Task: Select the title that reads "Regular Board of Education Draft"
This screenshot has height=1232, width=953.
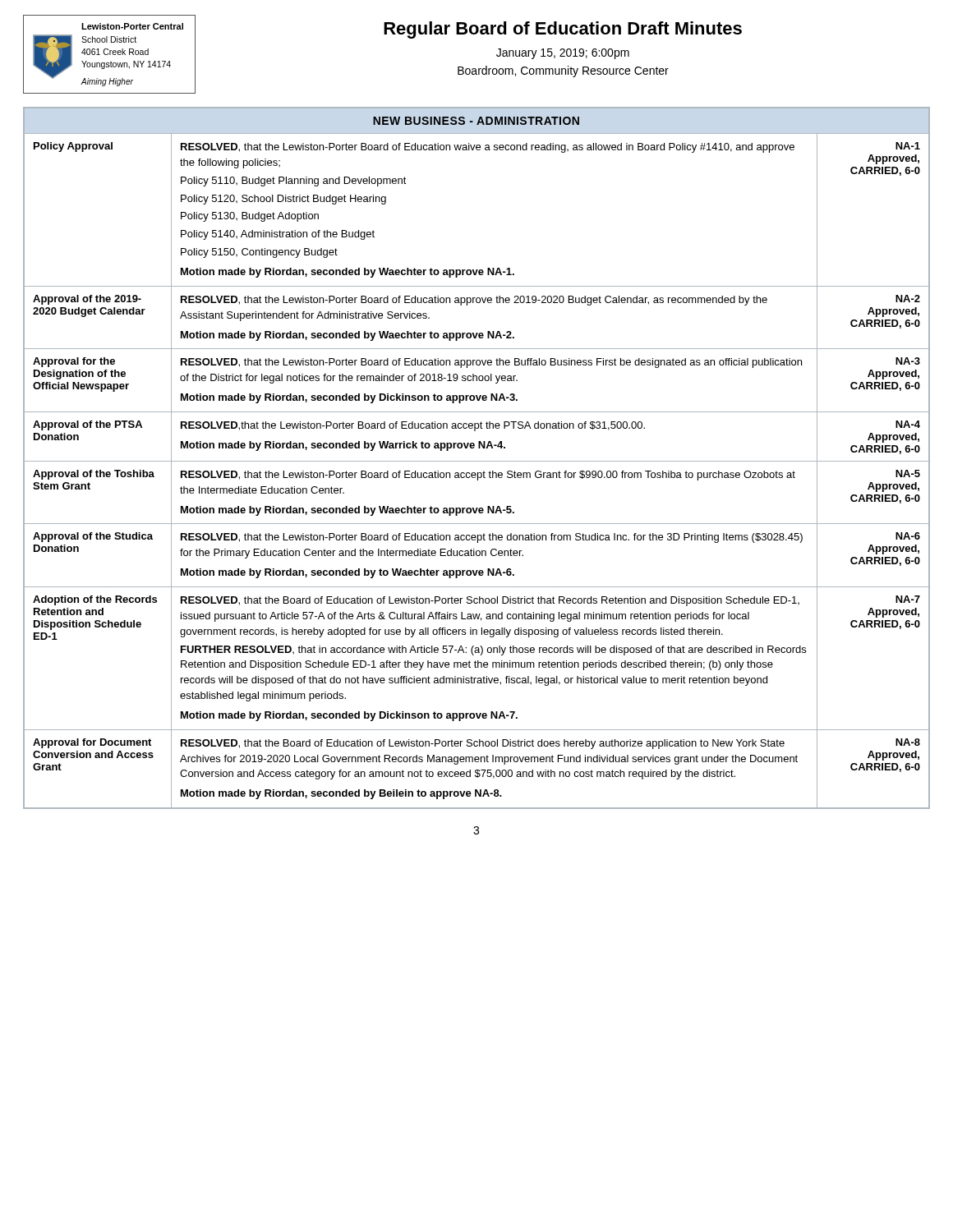Action: tap(563, 29)
